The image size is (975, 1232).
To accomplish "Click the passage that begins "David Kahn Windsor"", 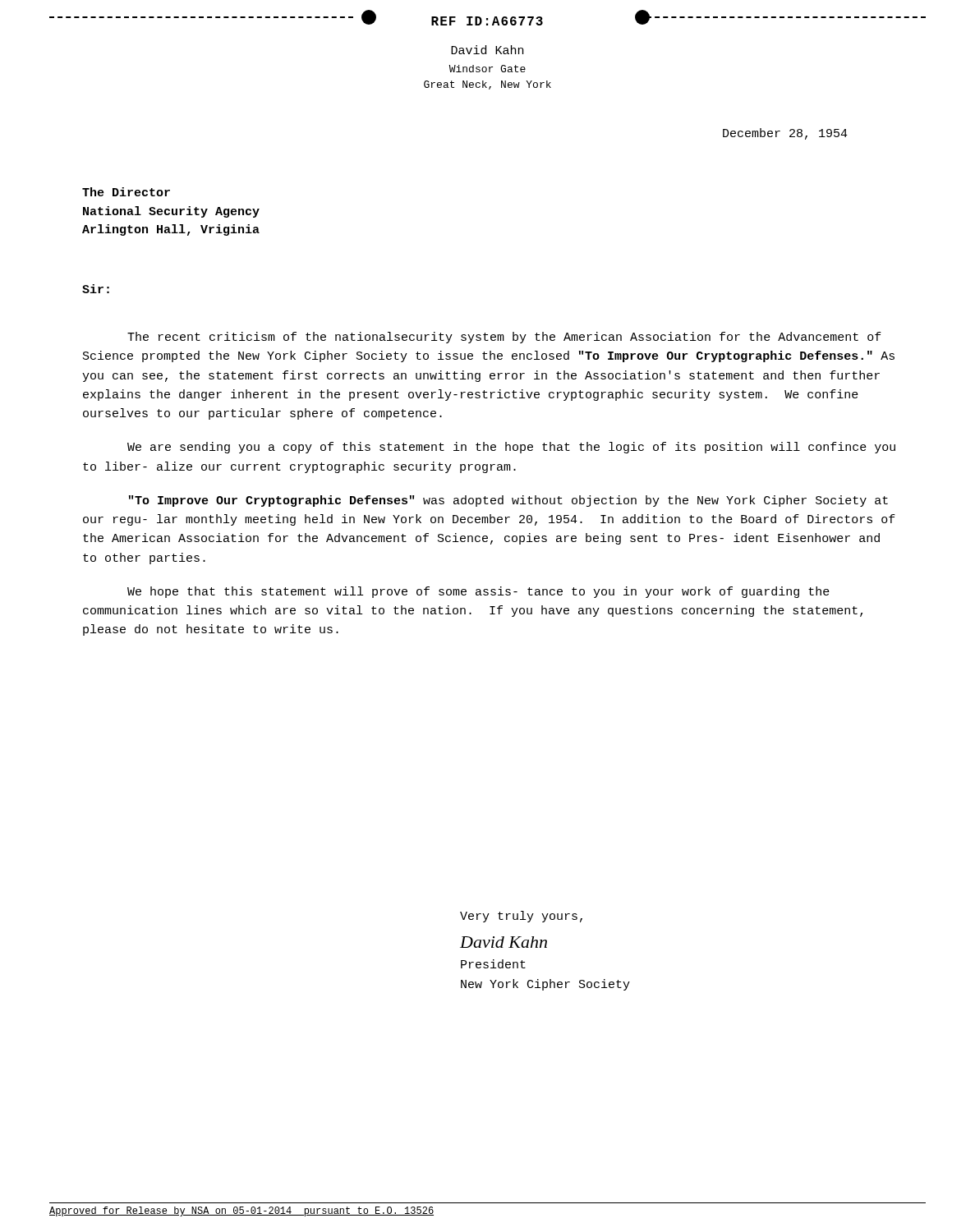I will tap(488, 68).
